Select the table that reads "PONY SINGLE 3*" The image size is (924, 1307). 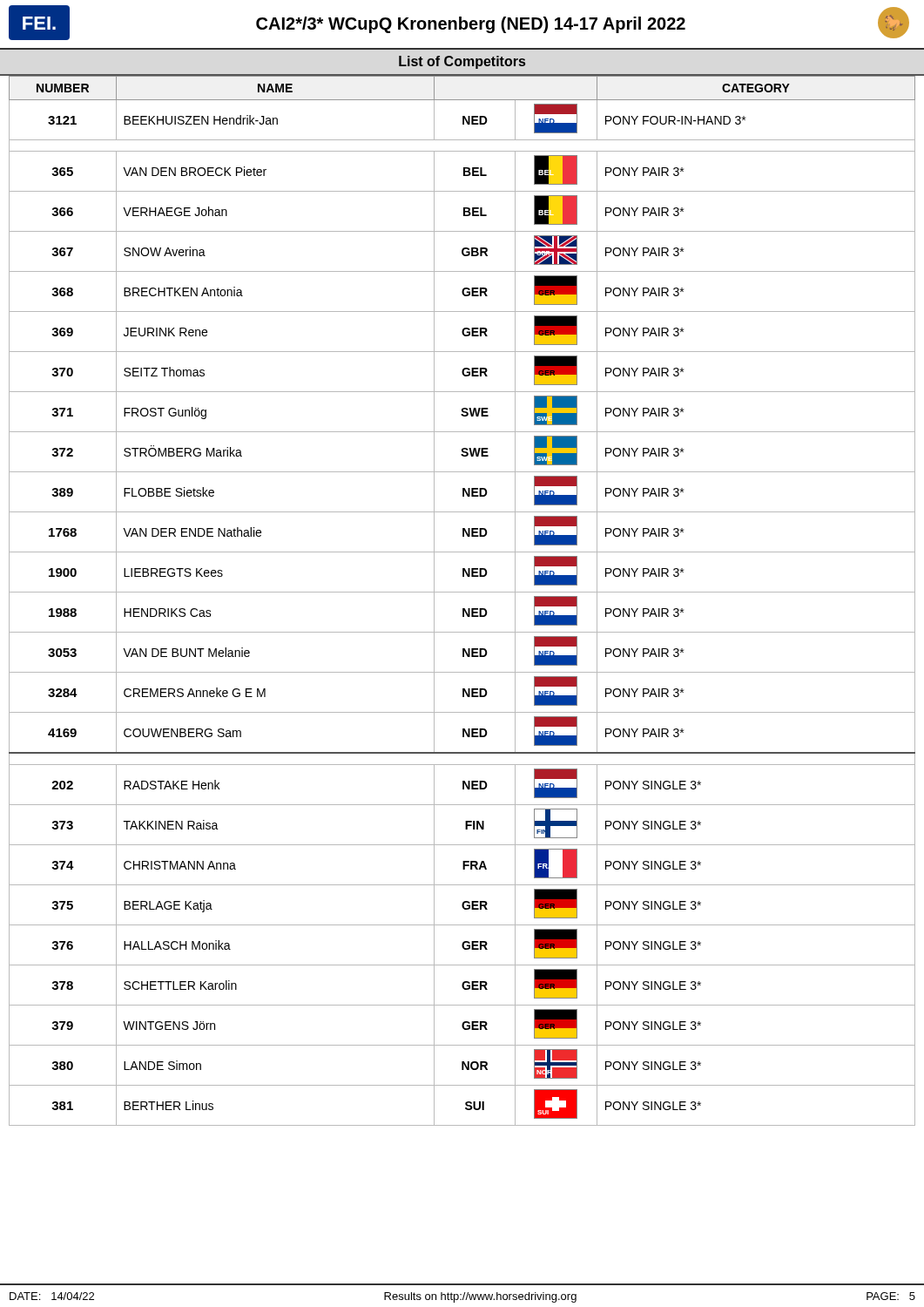[462, 601]
